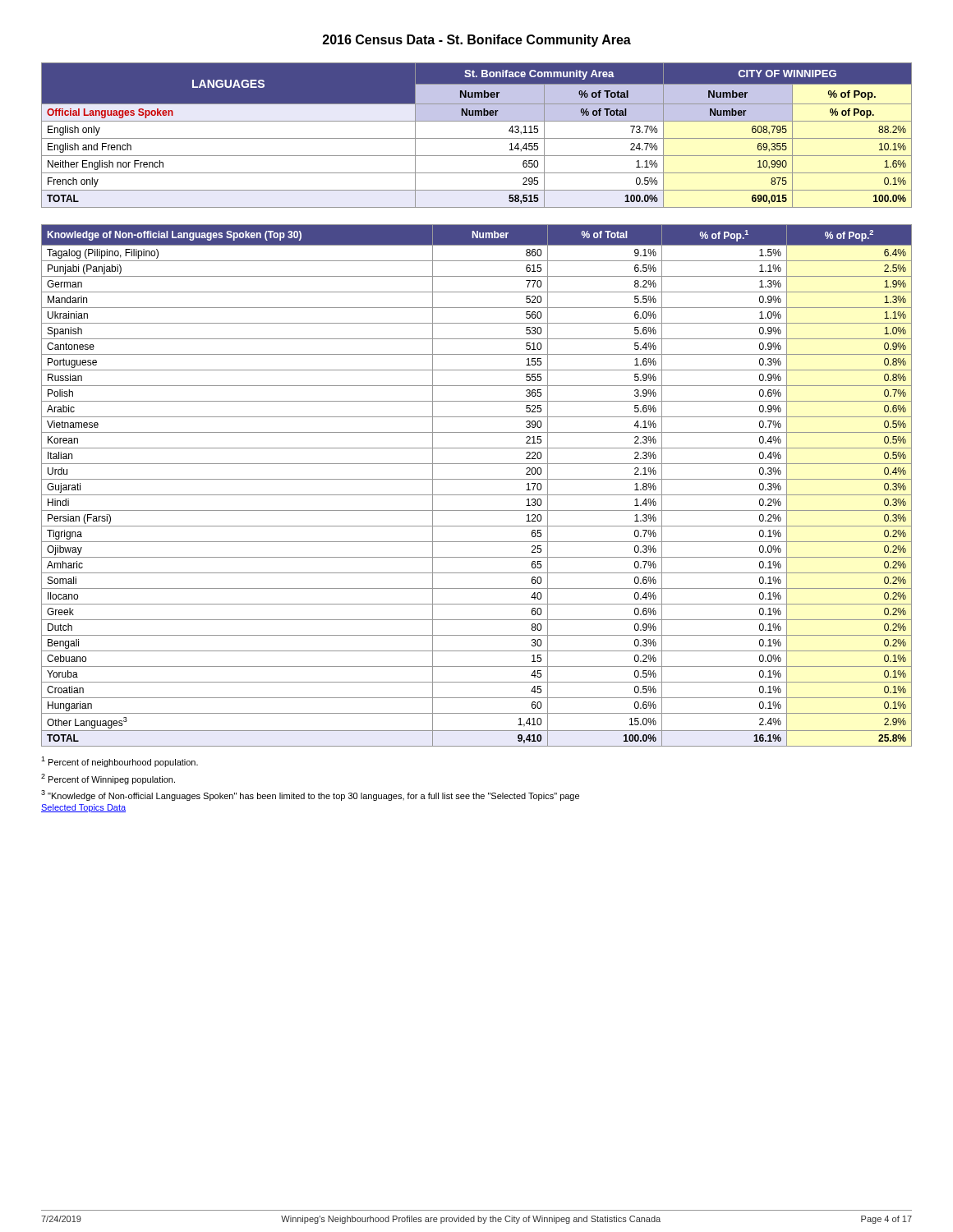Click the passage that begins "2 Percent of"
The image size is (953, 1232).
108,779
